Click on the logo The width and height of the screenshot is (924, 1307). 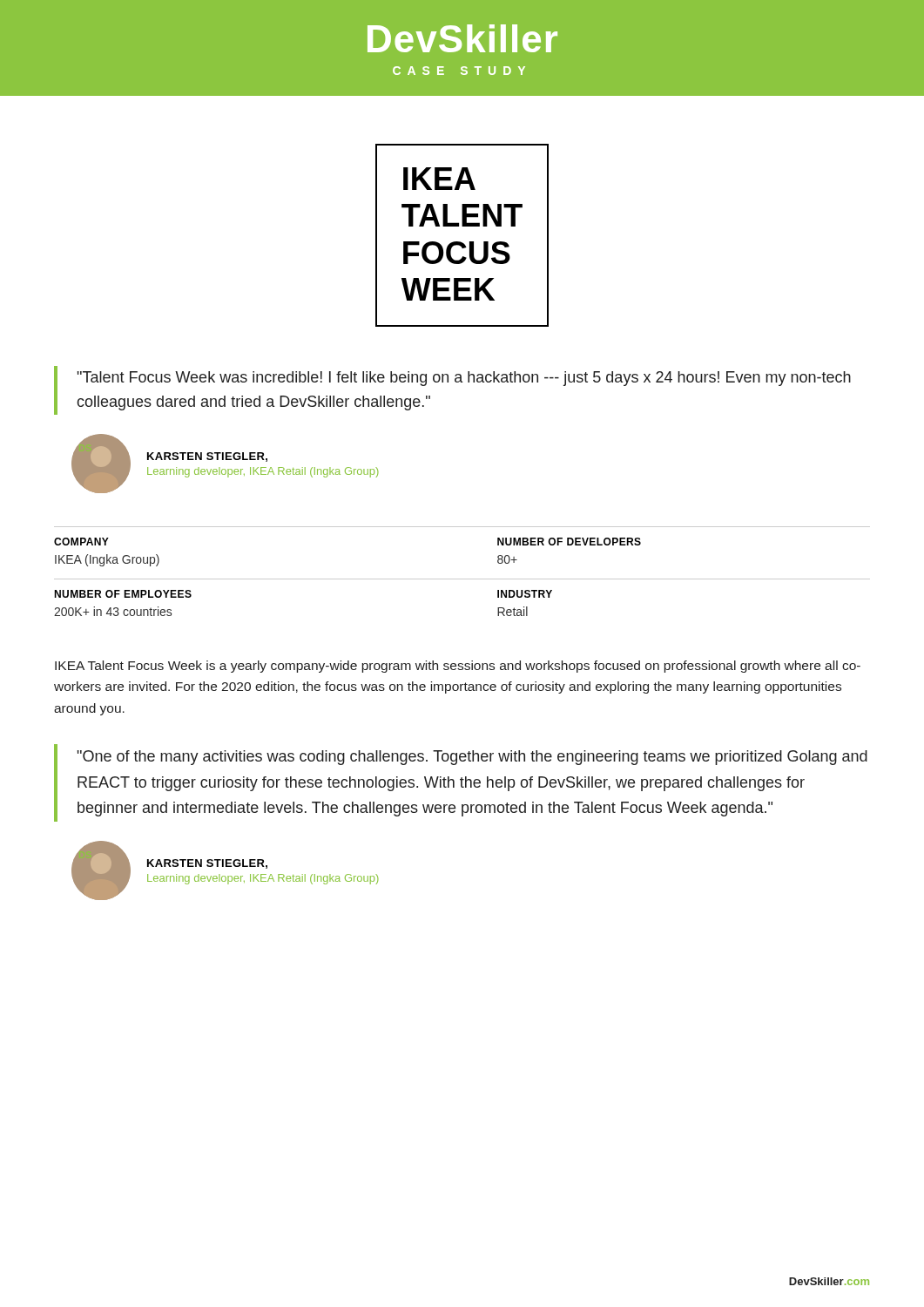coord(462,235)
